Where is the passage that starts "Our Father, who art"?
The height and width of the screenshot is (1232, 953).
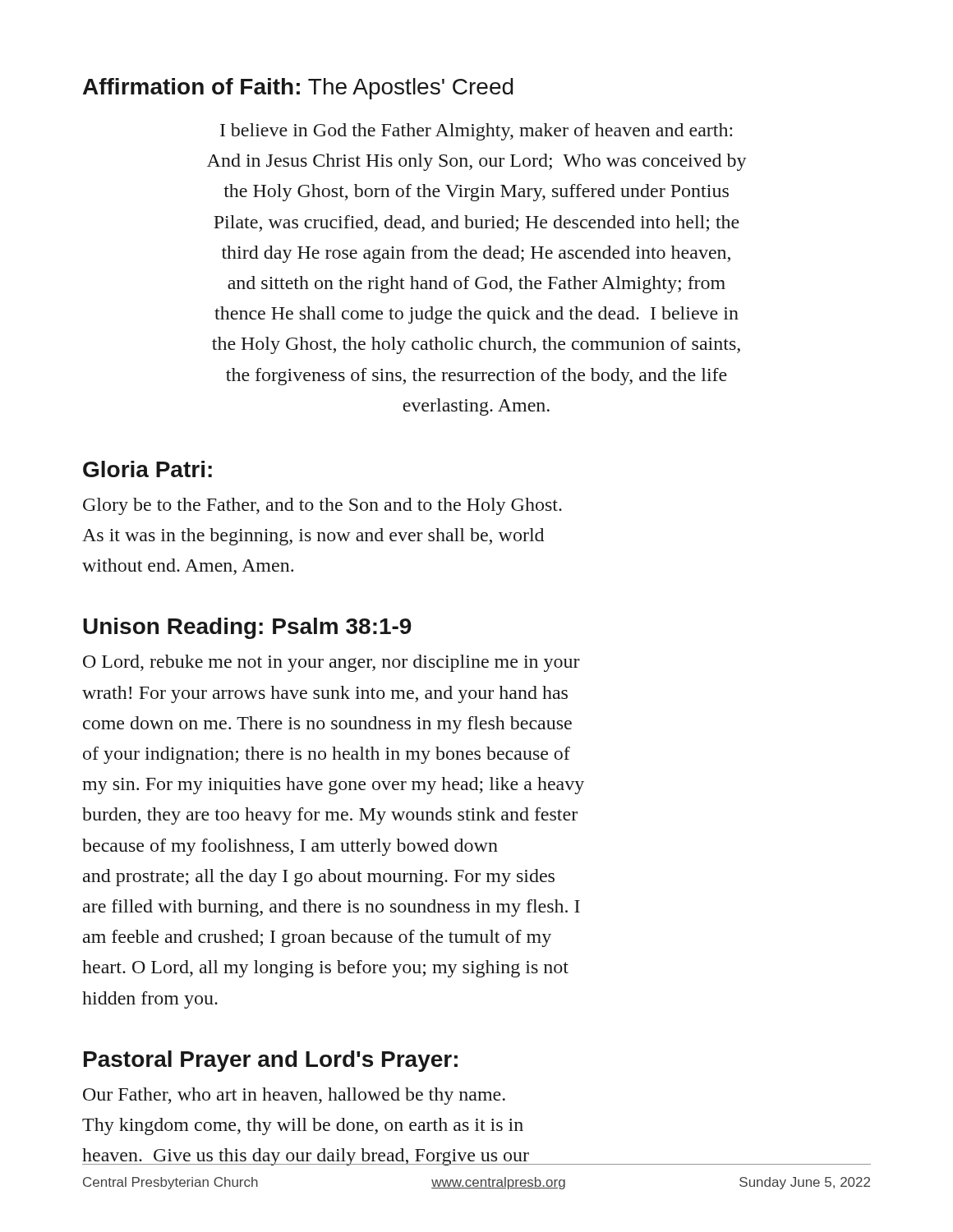tap(306, 1124)
